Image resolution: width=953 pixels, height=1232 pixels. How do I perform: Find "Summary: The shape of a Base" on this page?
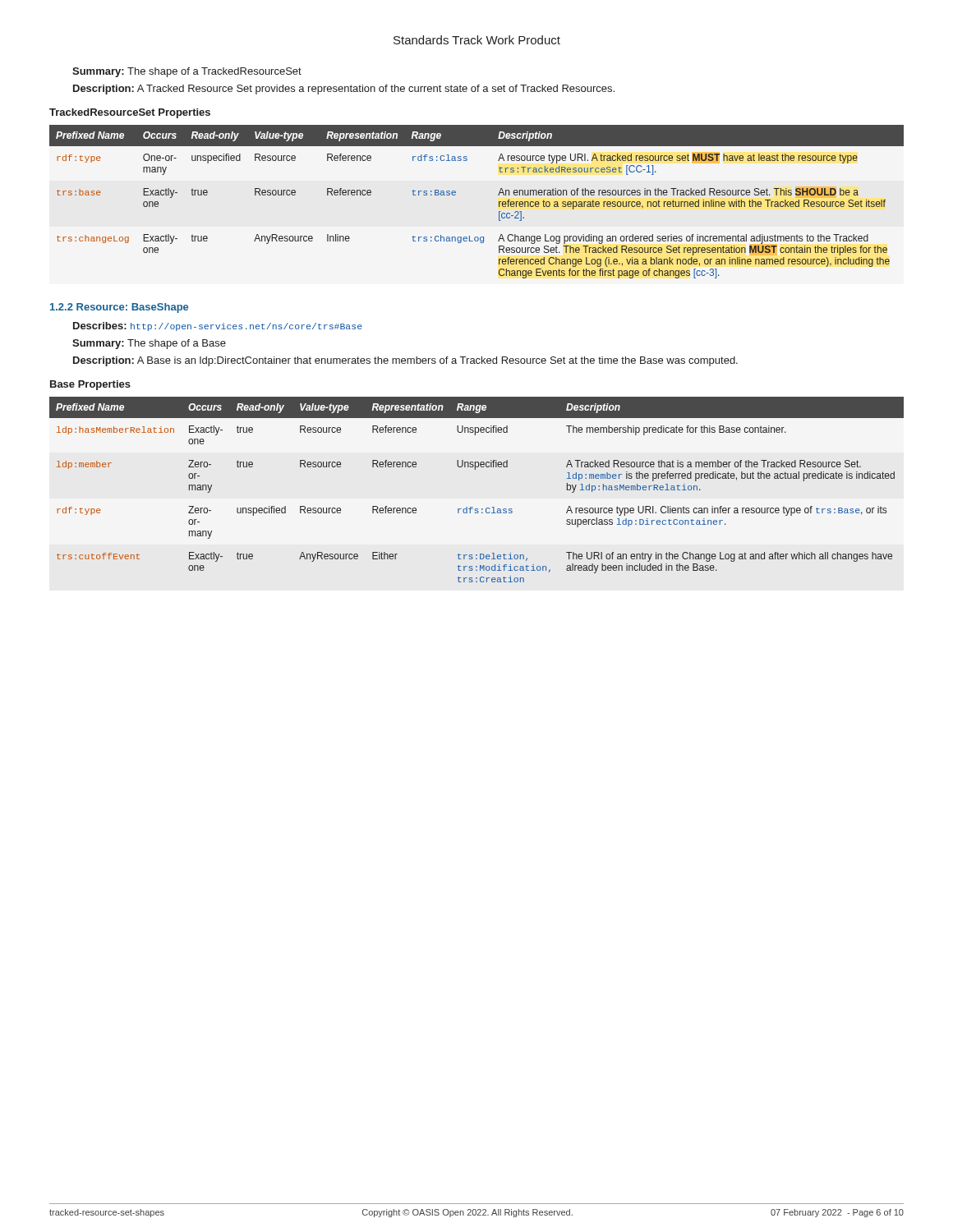point(149,343)
